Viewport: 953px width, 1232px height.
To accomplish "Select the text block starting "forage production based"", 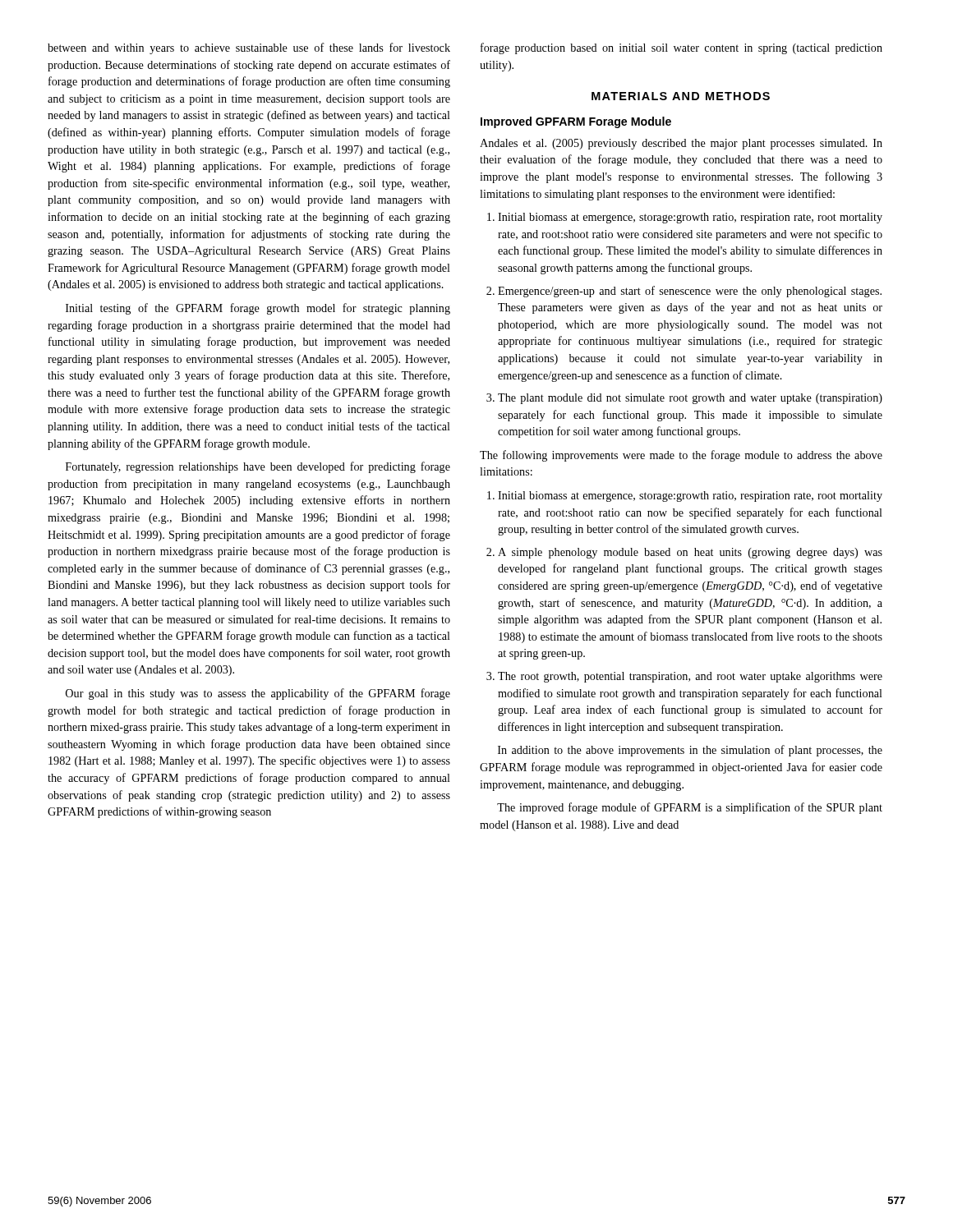I will click(681, 56).
